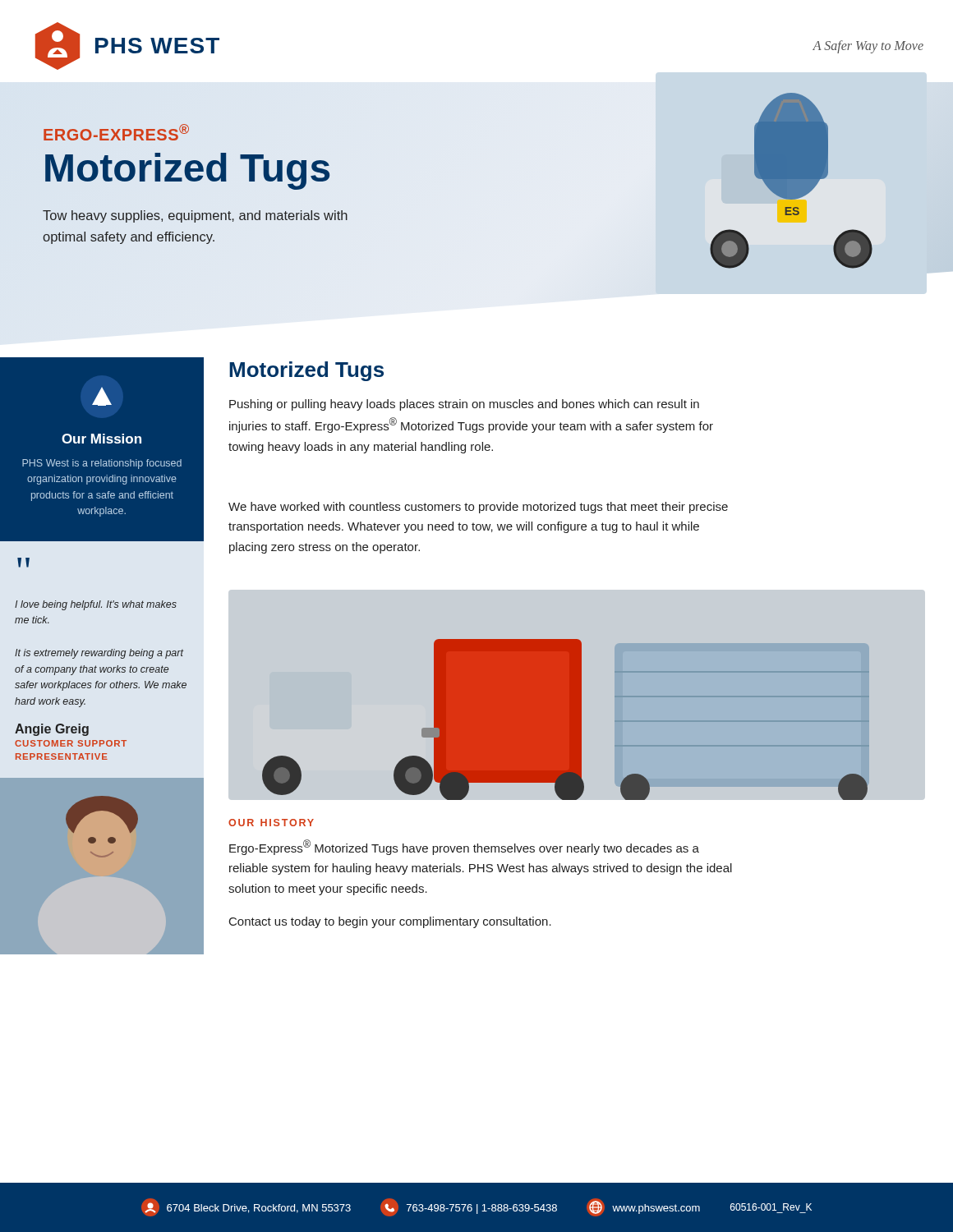The image size is (953, 1232).
Task: Locate the block of text that opens with "Tow heavy supplies,"
Action: (x=195, y=226)
